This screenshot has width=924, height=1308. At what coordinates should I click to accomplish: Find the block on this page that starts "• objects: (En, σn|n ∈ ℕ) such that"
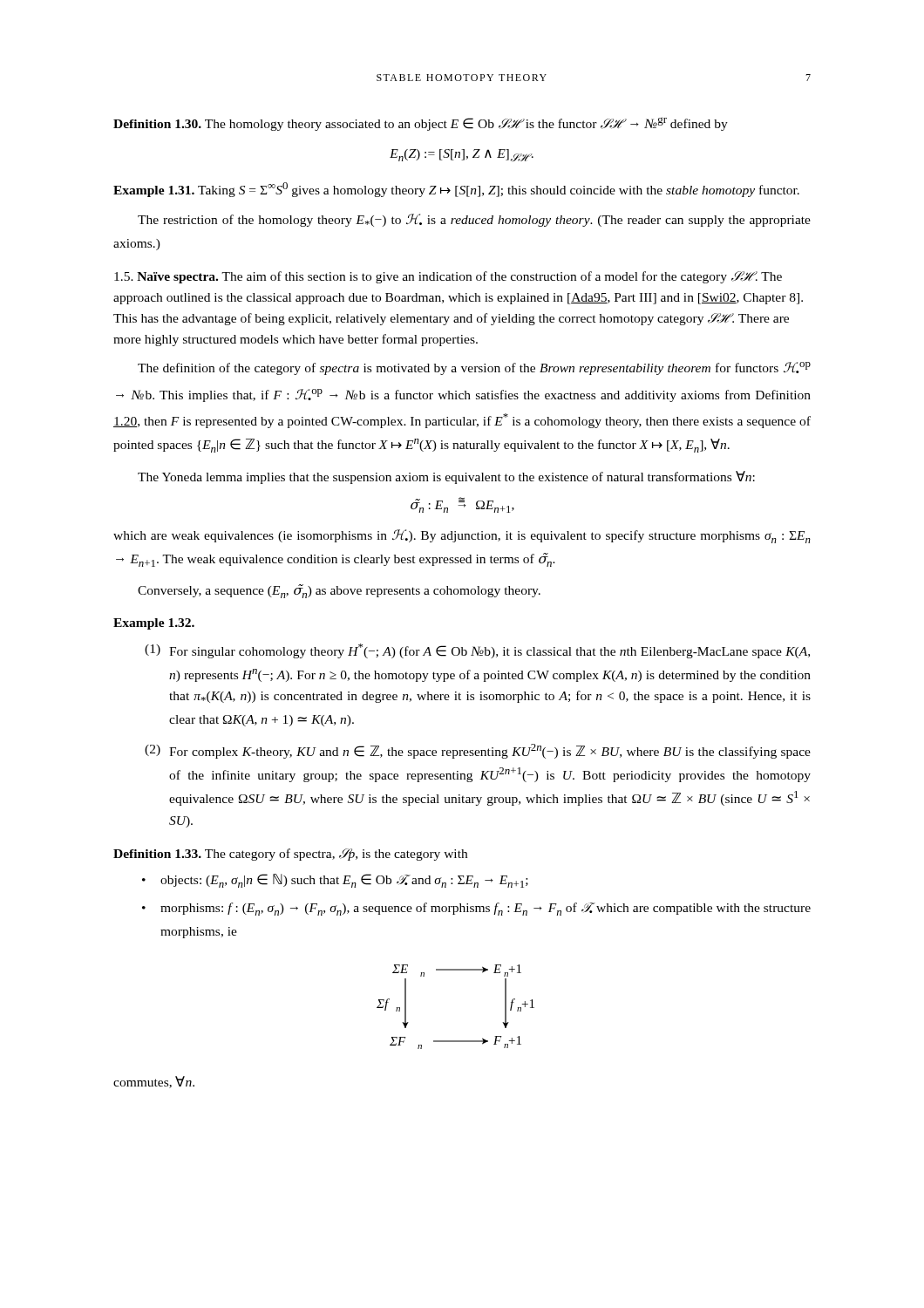476,881
